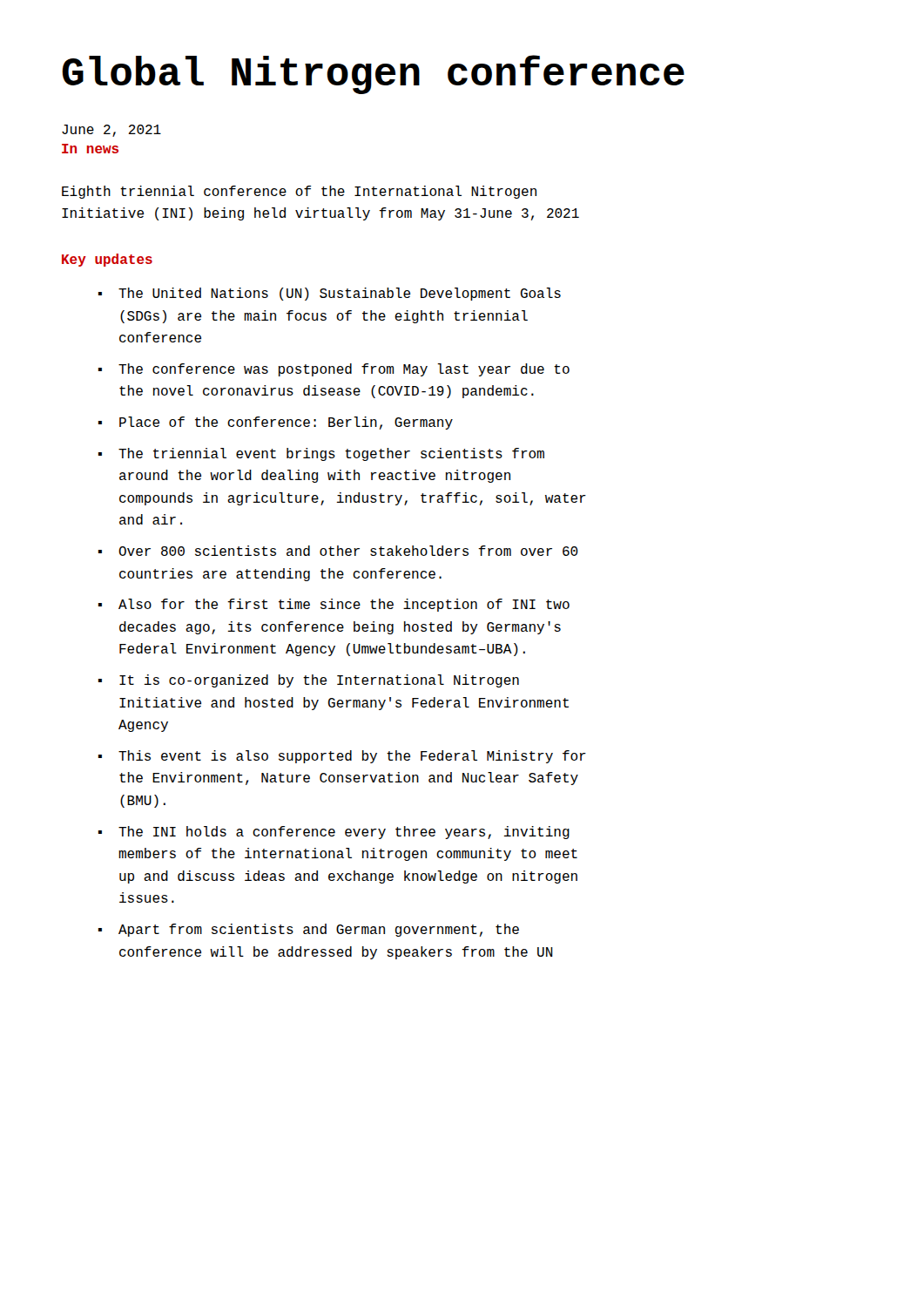The image size is (924, 1307).
Task: Where does it say "June 2, 2021"?
Action: (x=111, y=131)
